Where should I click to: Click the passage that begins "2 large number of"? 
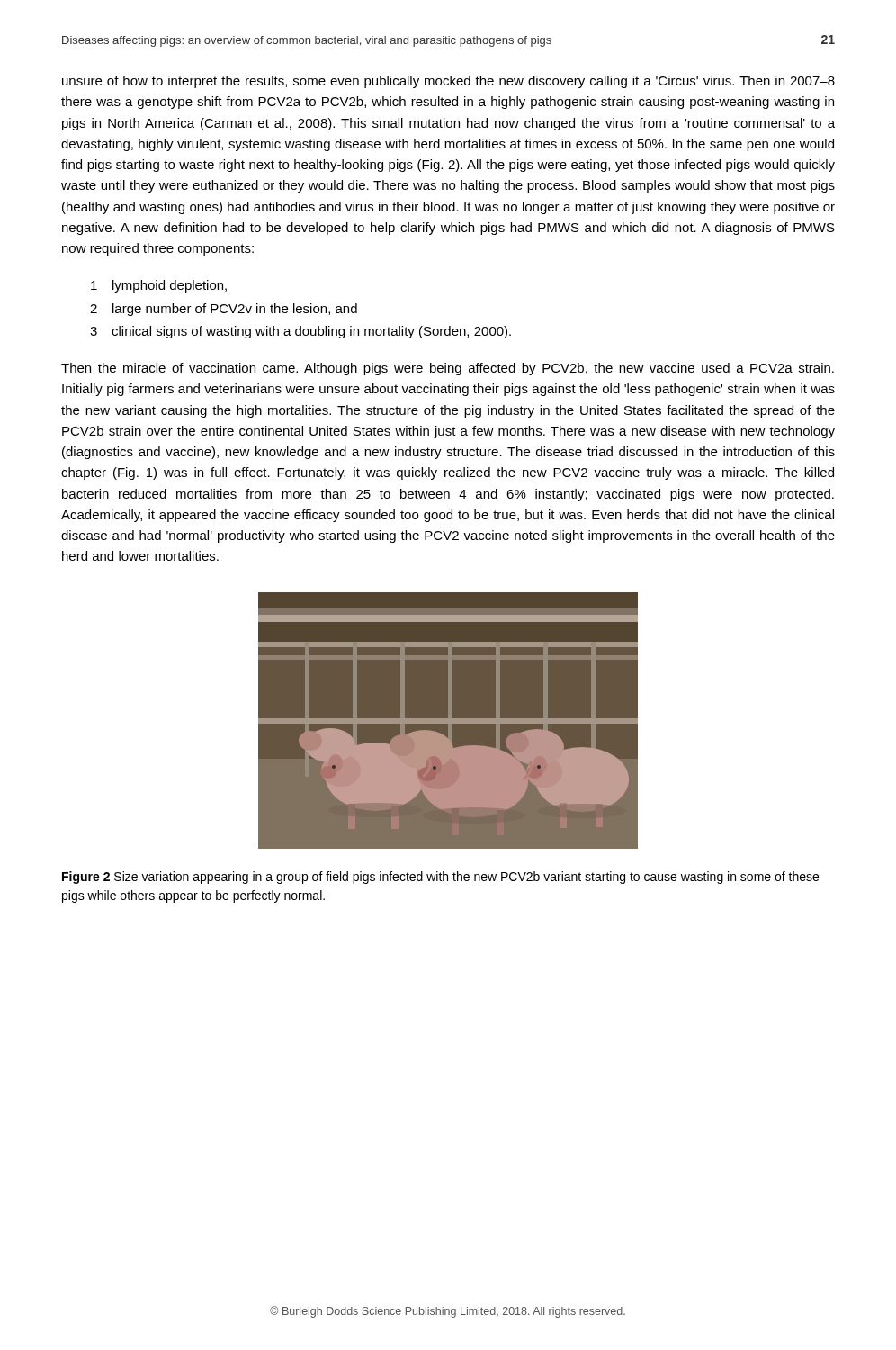[224, 308]
